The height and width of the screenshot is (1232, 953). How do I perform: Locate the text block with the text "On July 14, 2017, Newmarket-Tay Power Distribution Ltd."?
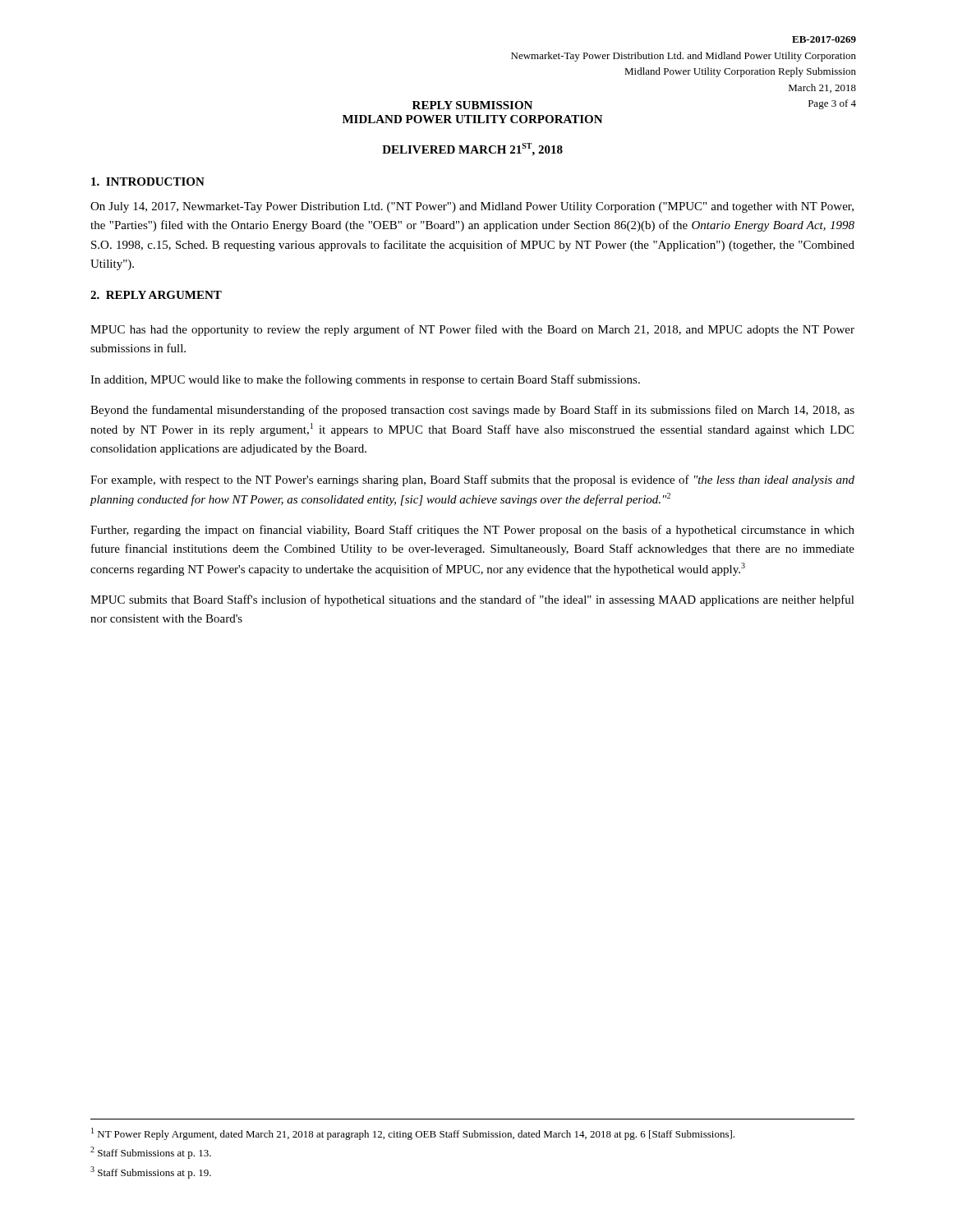pyautogui.click(x=472, y=235)
